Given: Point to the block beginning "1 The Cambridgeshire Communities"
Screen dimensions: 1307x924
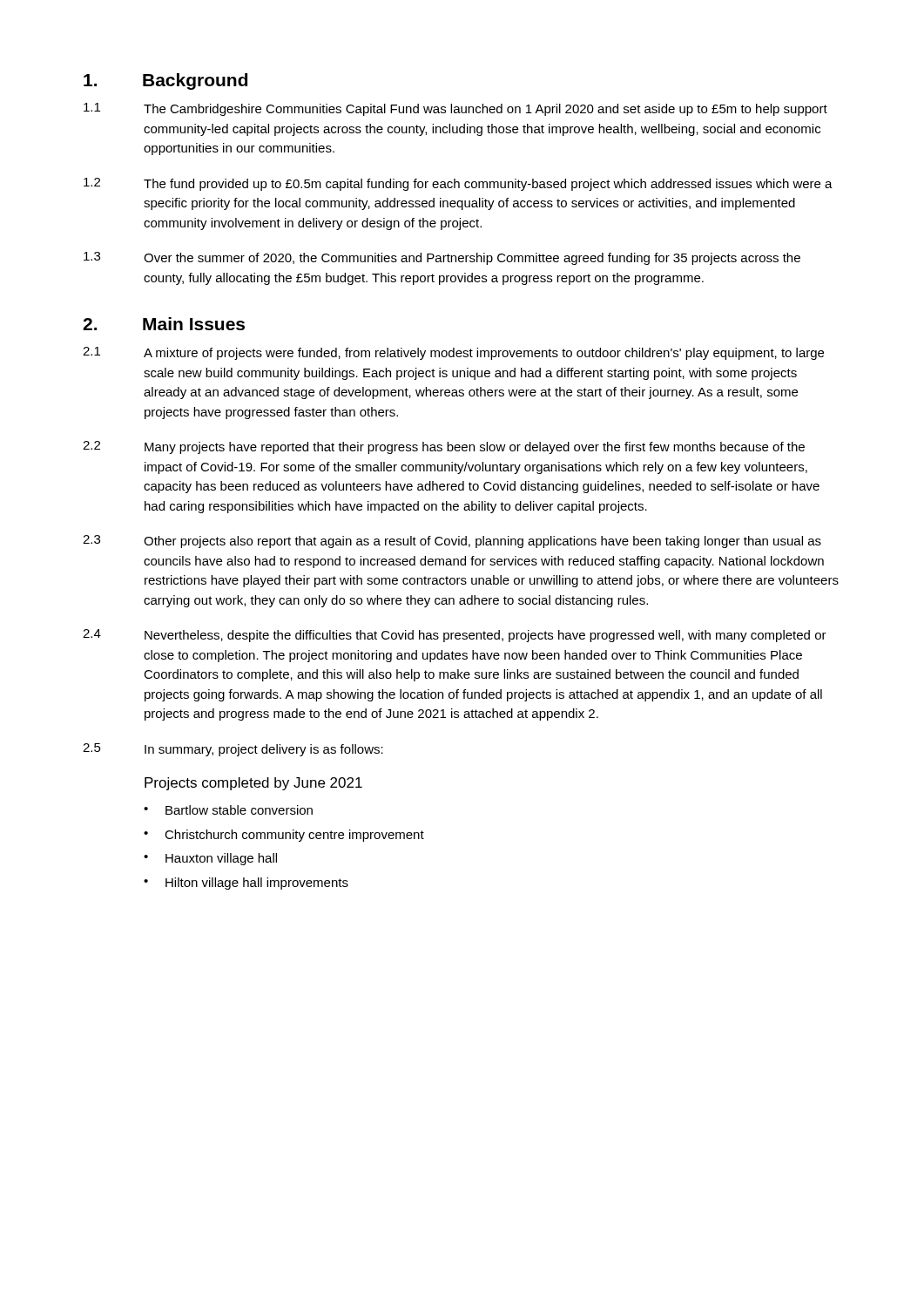Looking at the screenshot, I should [x=462, y=129].
